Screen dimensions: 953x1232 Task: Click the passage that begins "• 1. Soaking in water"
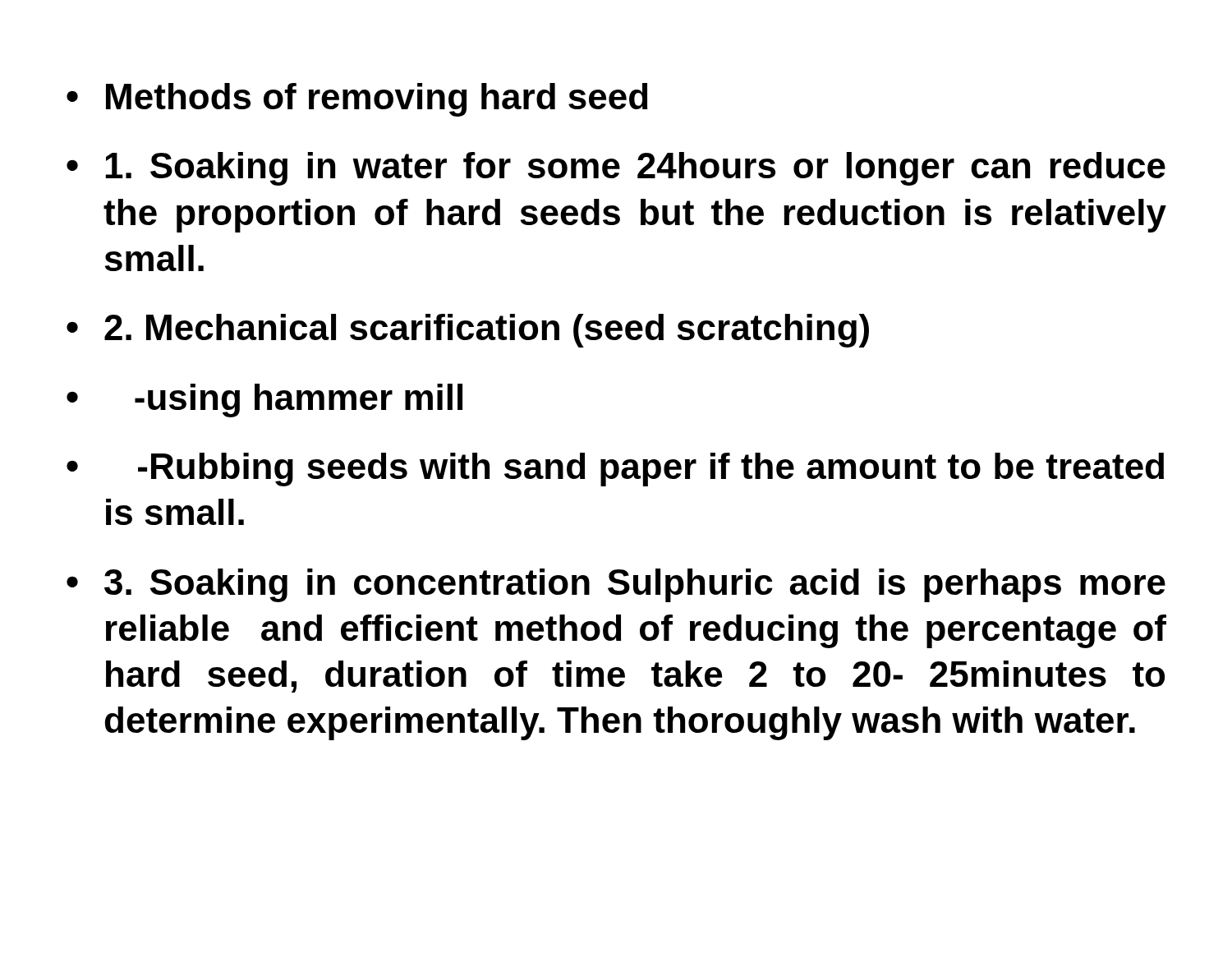616,213
